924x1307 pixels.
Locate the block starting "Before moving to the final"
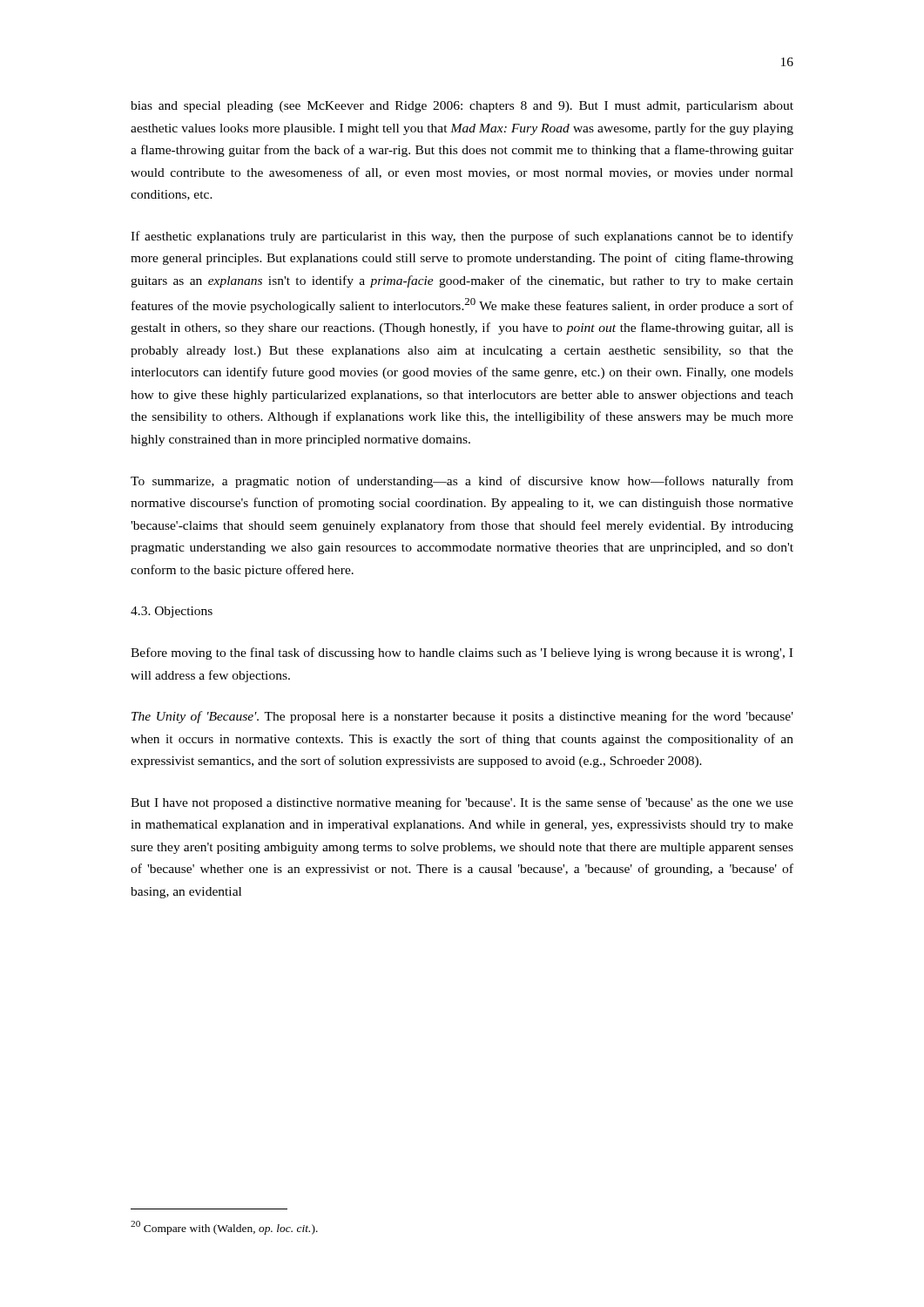click(x=462, y=663)
